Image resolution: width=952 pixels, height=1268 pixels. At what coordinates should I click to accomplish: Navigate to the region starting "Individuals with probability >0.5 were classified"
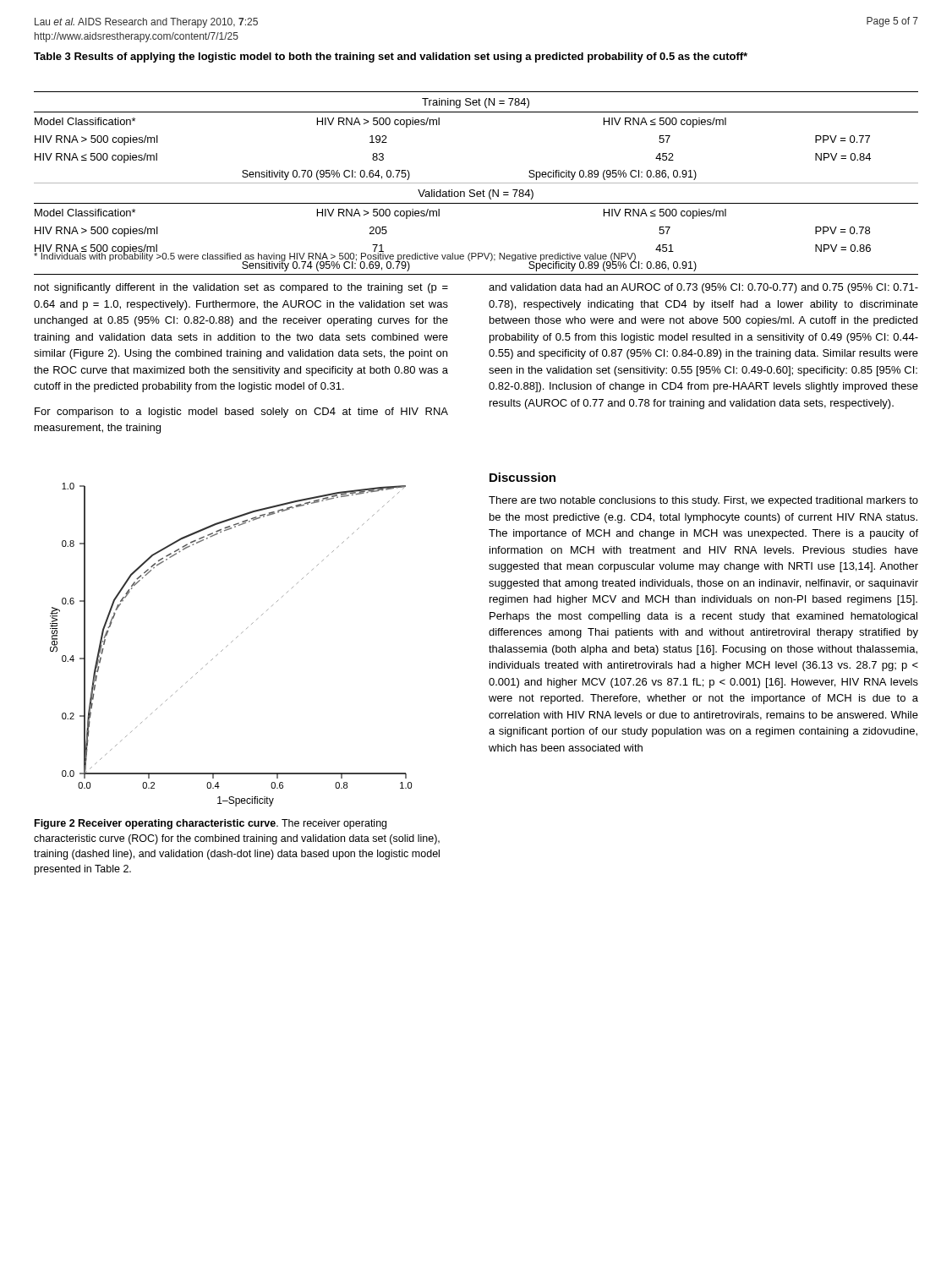[335, 256]
